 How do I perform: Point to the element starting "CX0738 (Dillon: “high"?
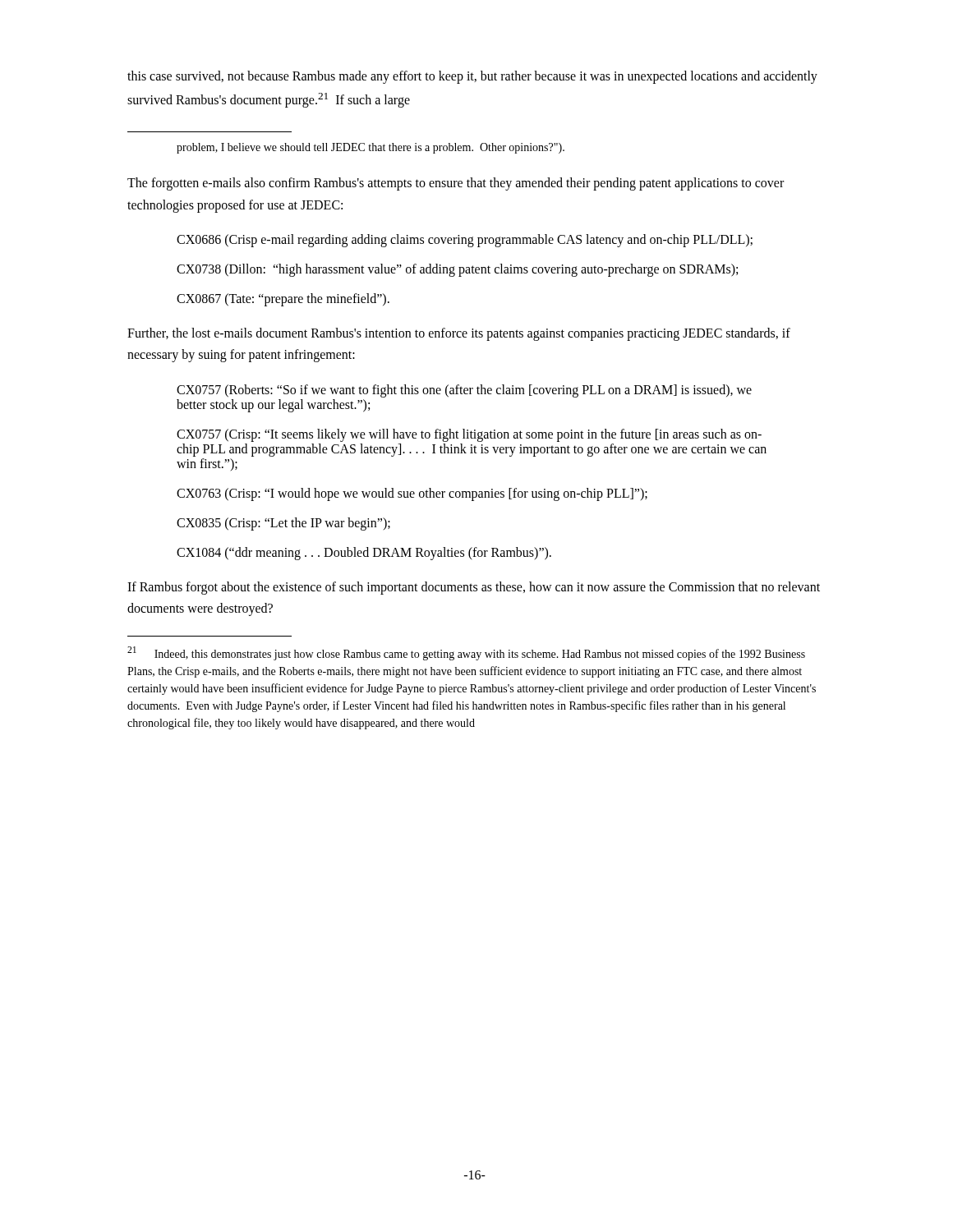[458, 269]
